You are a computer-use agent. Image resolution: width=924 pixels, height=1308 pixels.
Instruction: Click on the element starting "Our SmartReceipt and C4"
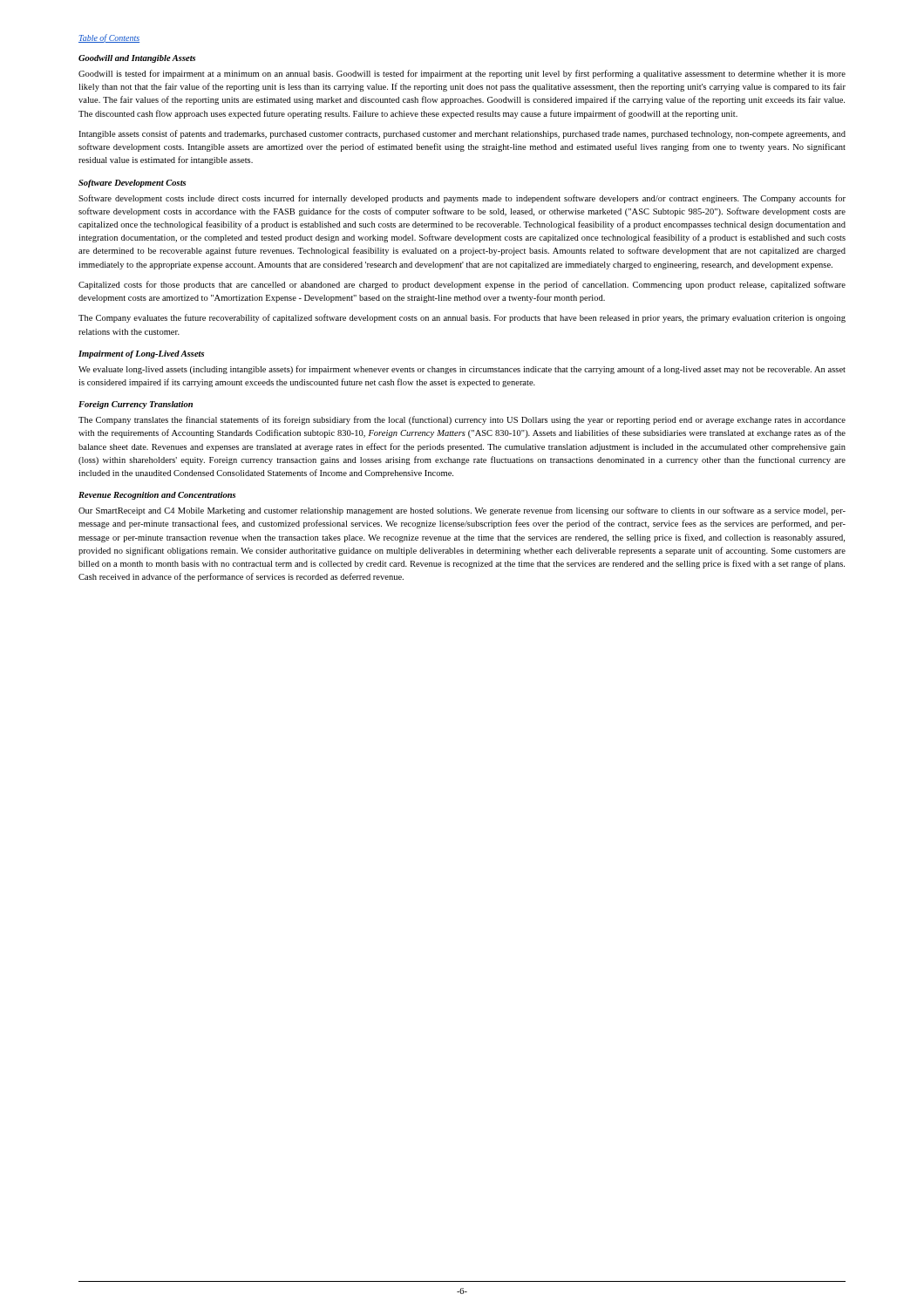[462, 544]
